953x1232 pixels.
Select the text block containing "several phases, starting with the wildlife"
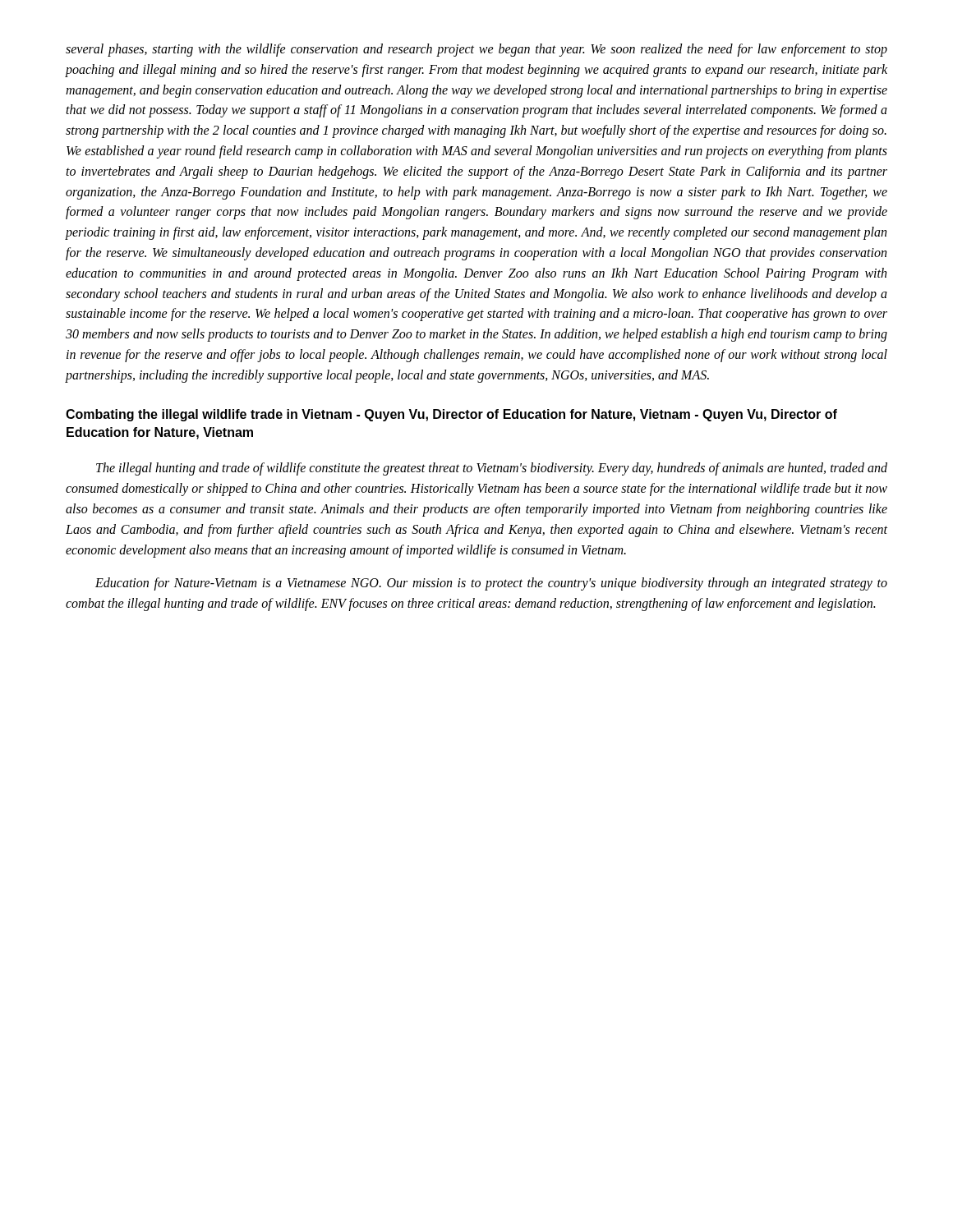[x=476, y=213]
